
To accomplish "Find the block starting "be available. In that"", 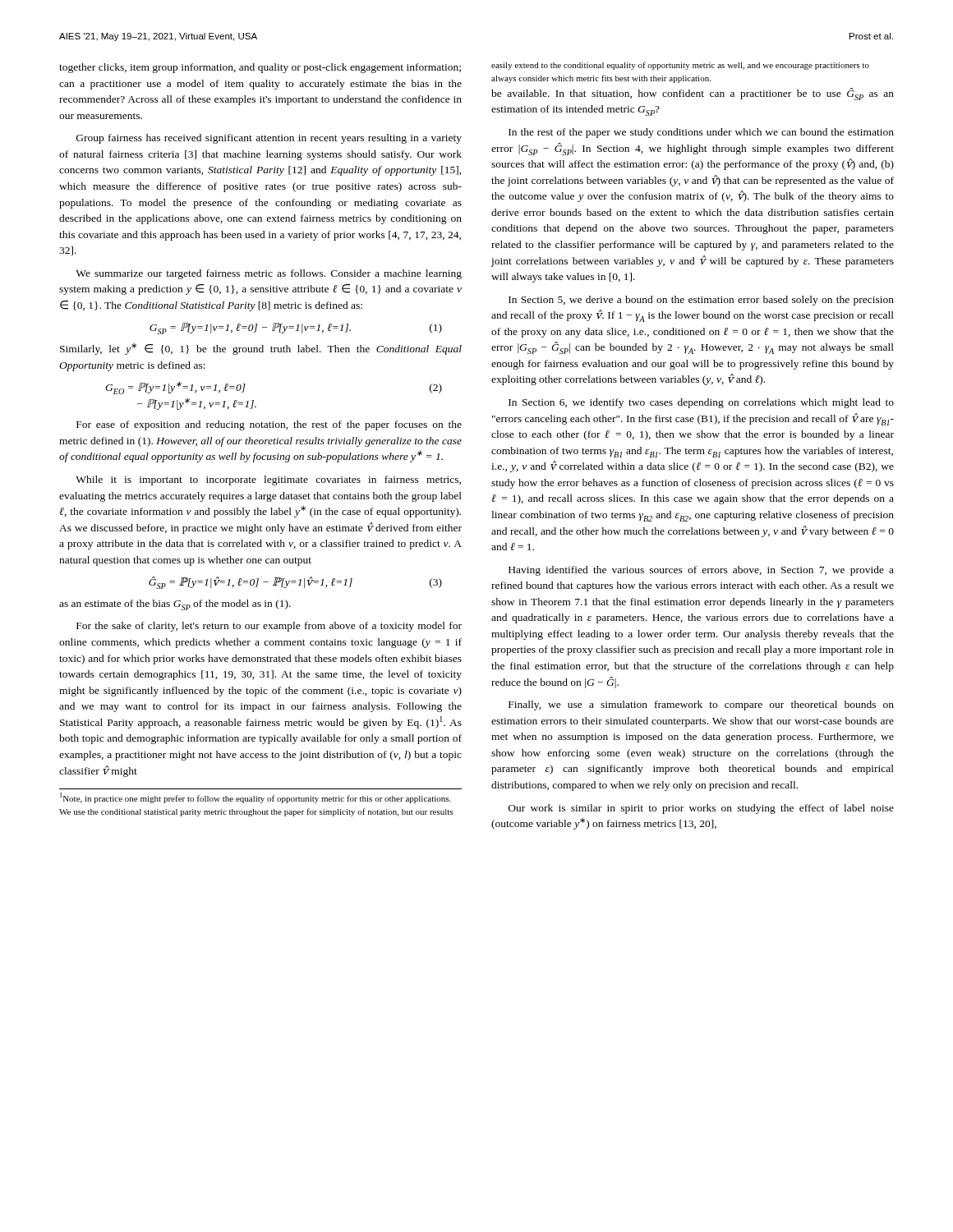I will click(693, 102).
